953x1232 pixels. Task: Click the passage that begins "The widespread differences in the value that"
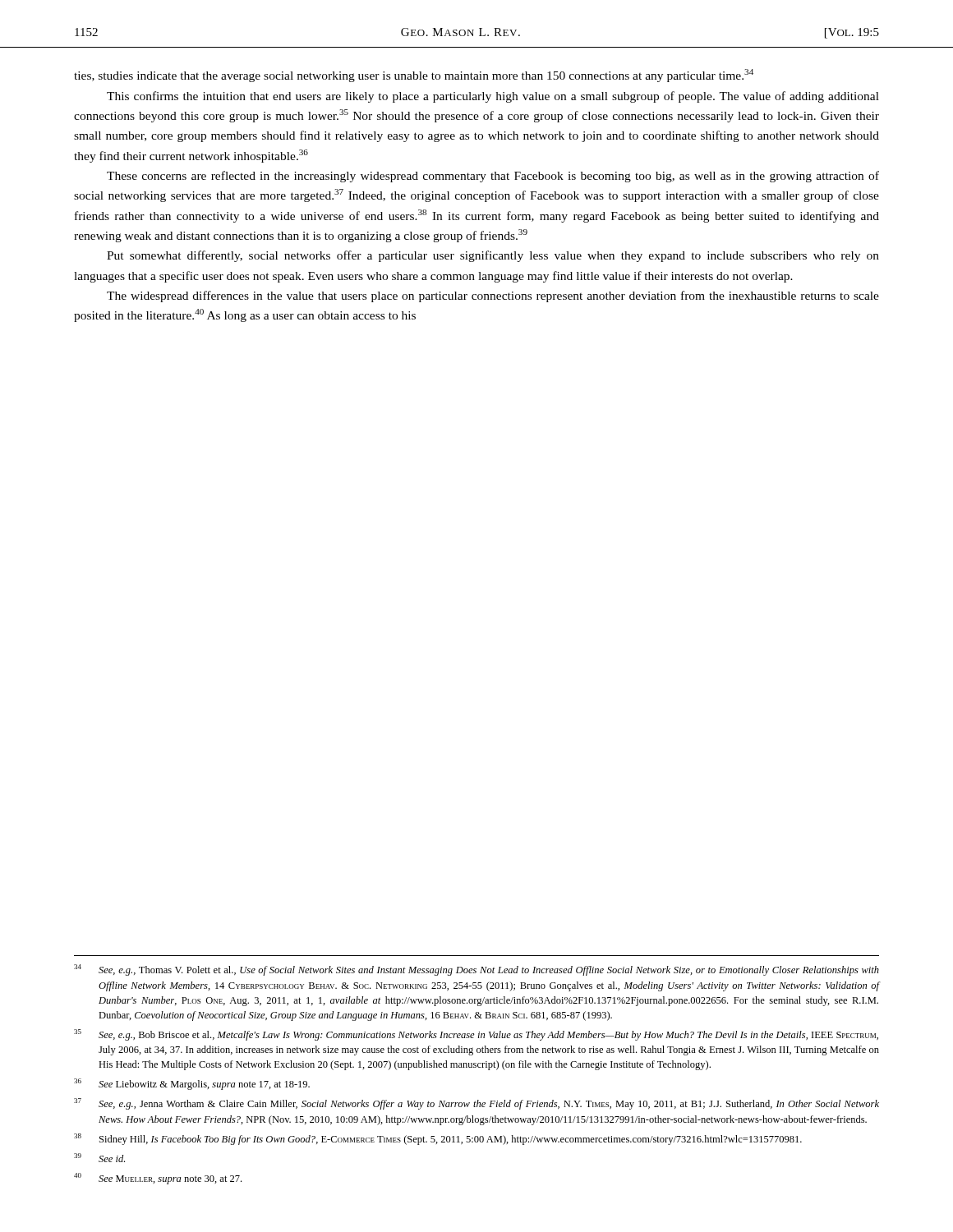[476, 306]
